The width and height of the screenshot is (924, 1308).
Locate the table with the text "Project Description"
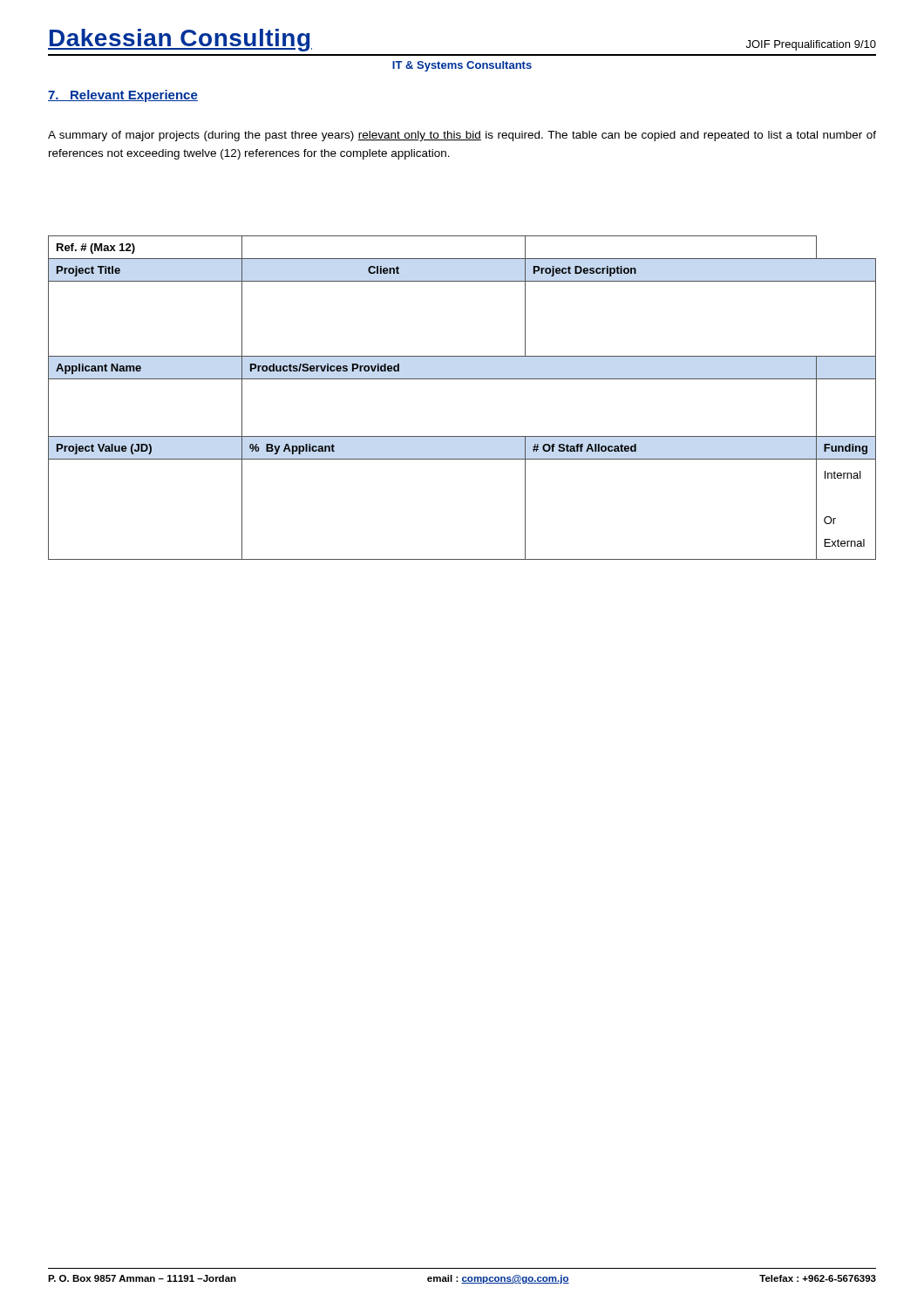462,398
